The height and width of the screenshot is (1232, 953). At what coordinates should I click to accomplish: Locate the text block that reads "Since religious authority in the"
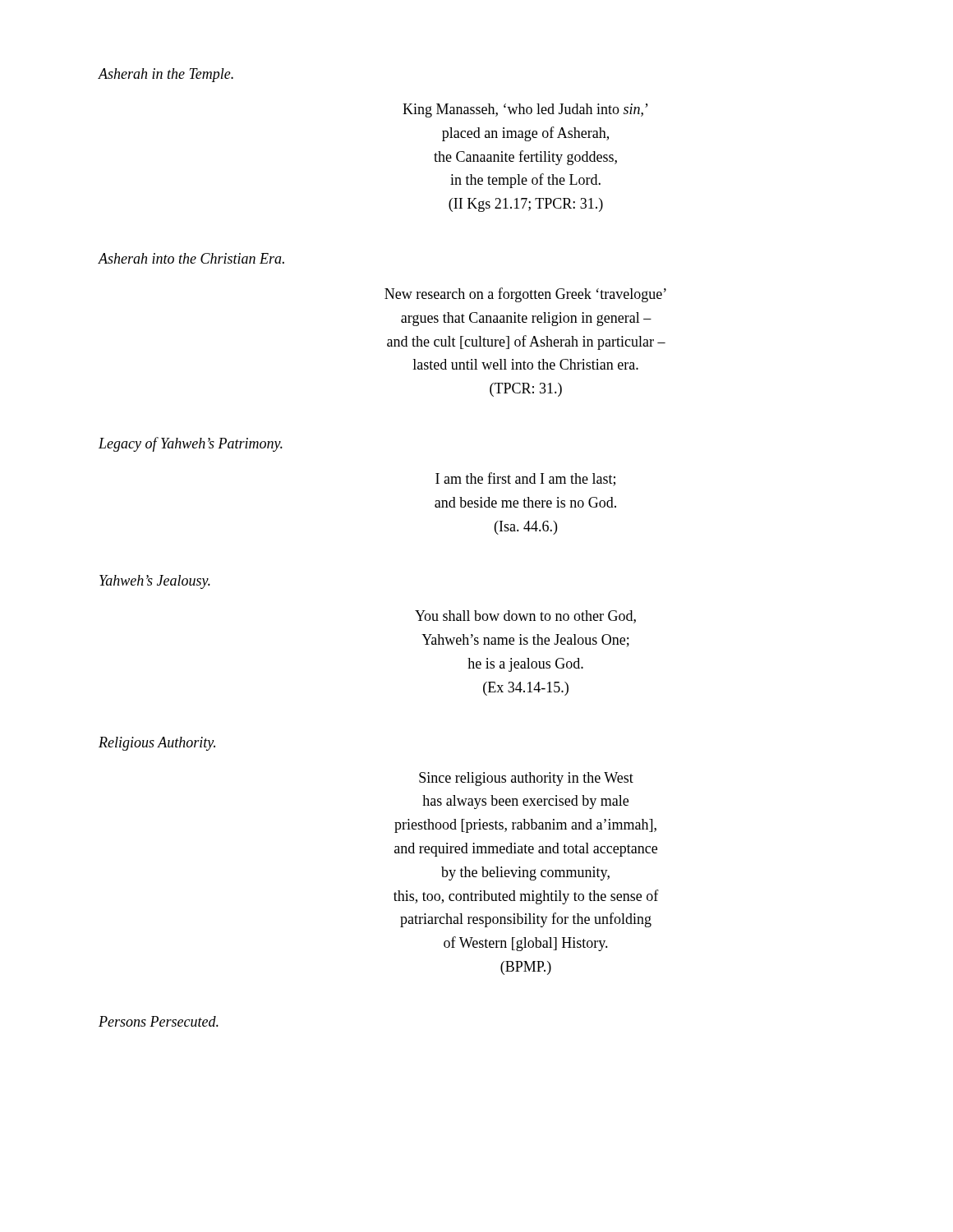526,872
